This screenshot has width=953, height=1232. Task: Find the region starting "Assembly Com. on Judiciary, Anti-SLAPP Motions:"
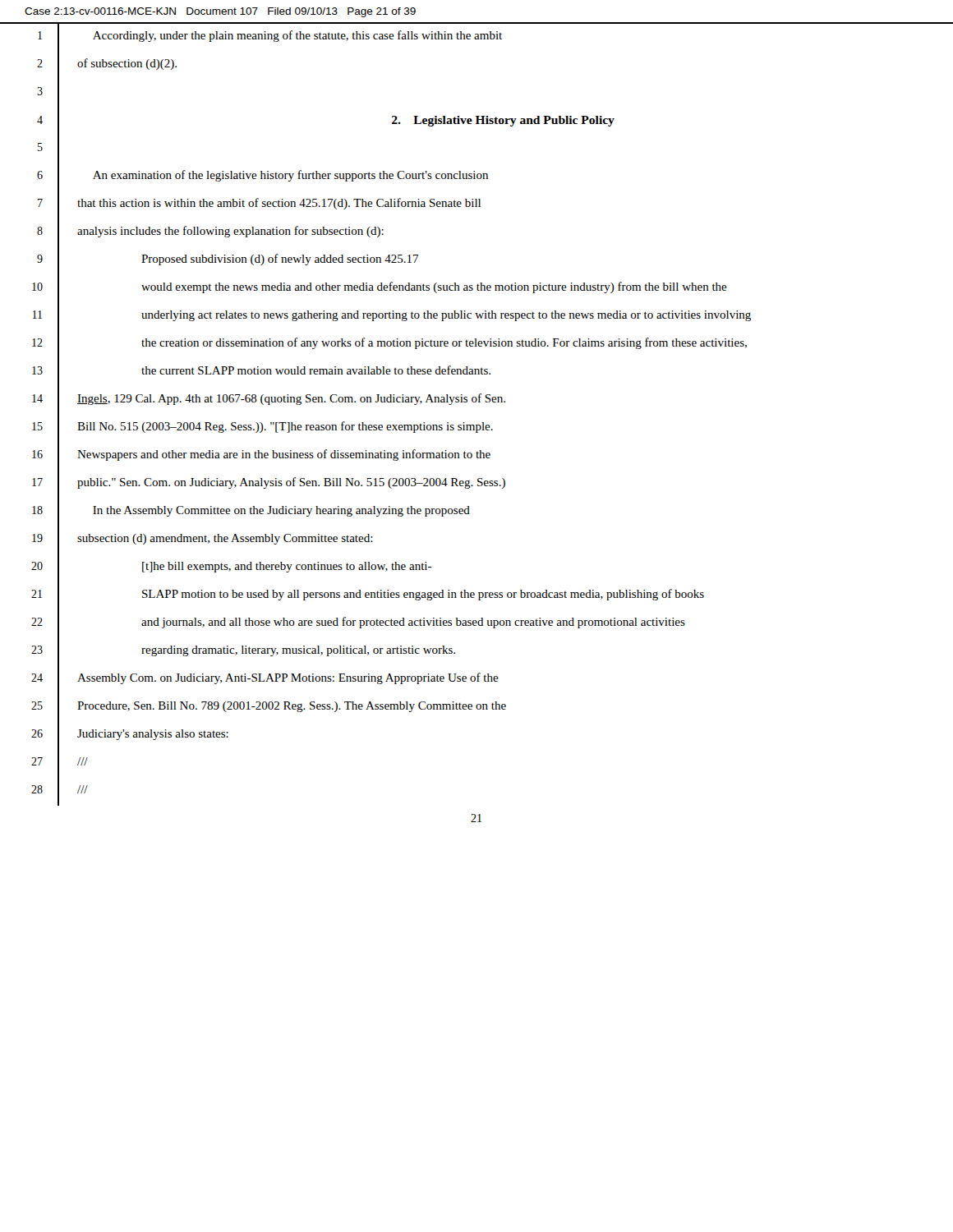click(x=288, y=678)
